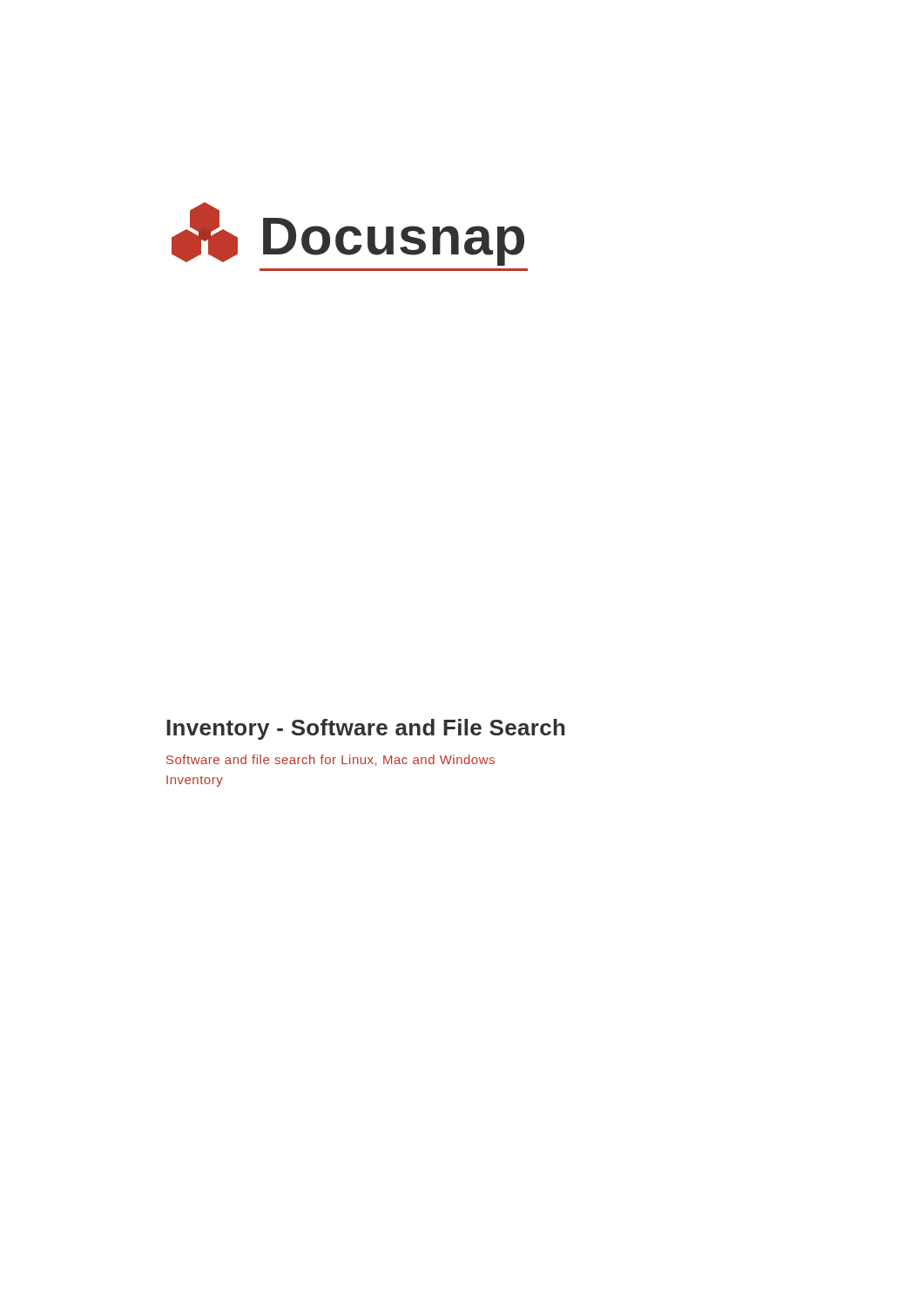This screenshot has height=1307, width=924.
Task: Click on the text block starting "Inventory - Software and File Search"
Action: [x=366, y=728]
